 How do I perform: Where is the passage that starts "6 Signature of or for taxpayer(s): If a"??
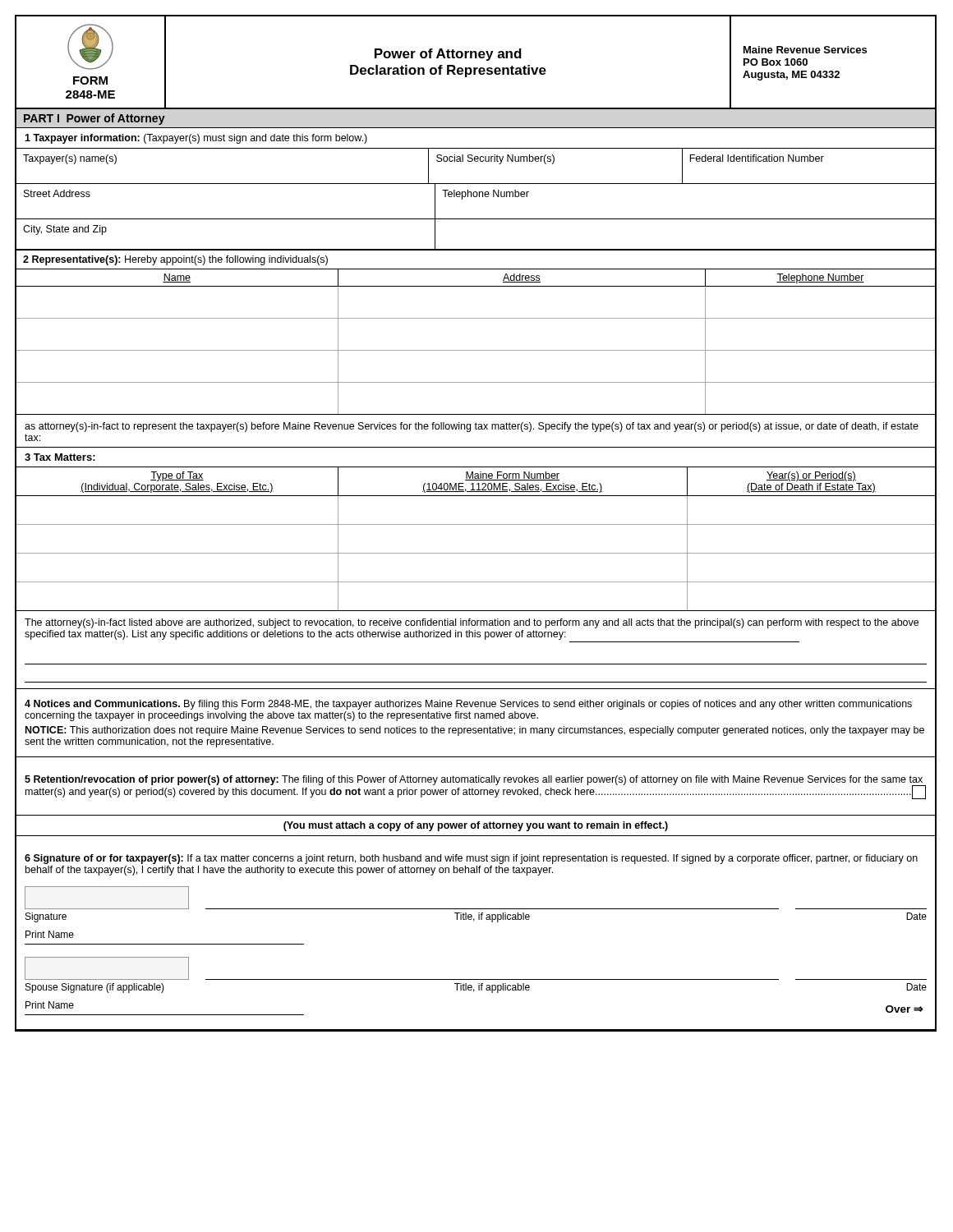click(471, 859)
